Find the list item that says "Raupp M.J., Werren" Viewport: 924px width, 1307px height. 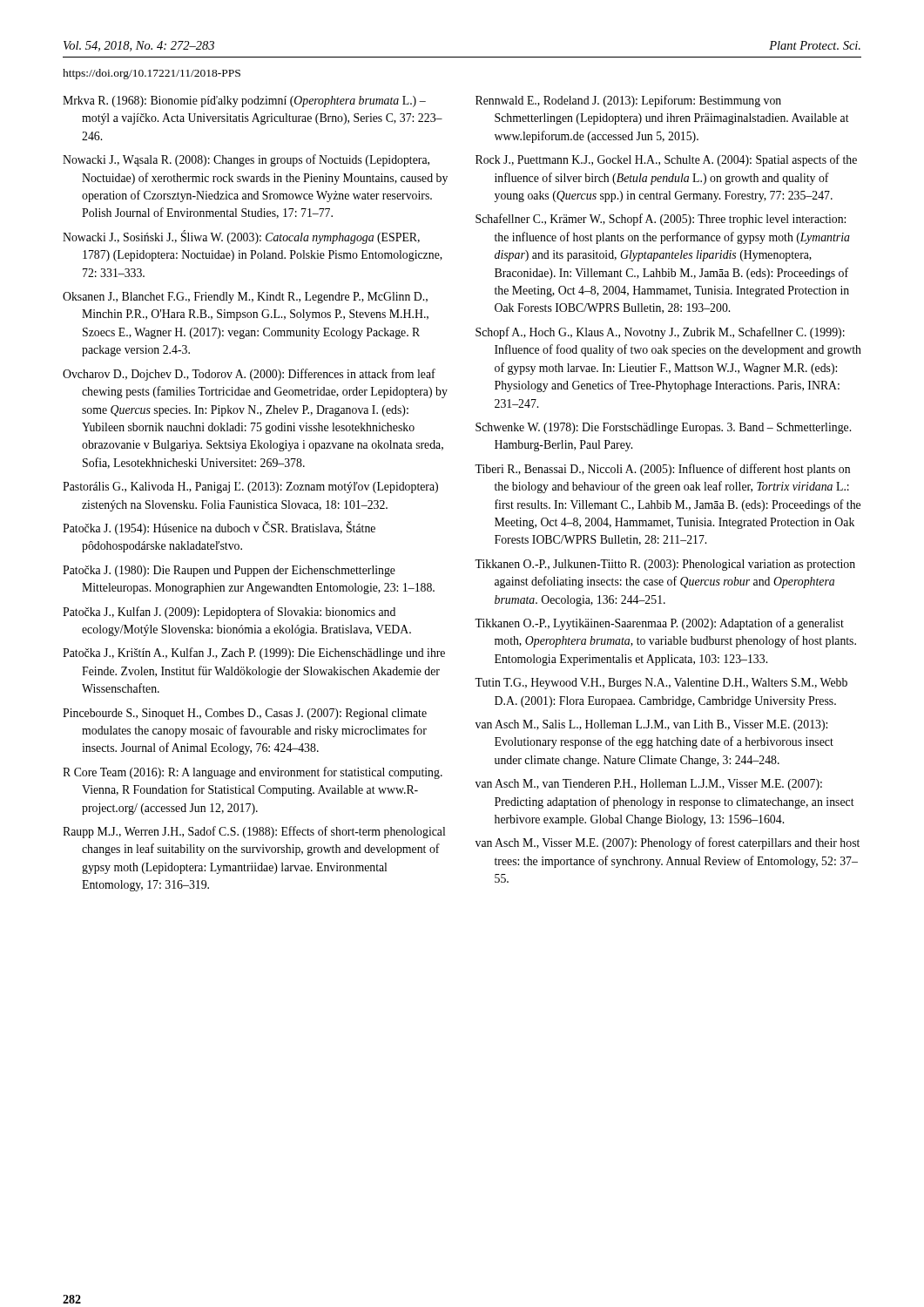click(254, 858)
